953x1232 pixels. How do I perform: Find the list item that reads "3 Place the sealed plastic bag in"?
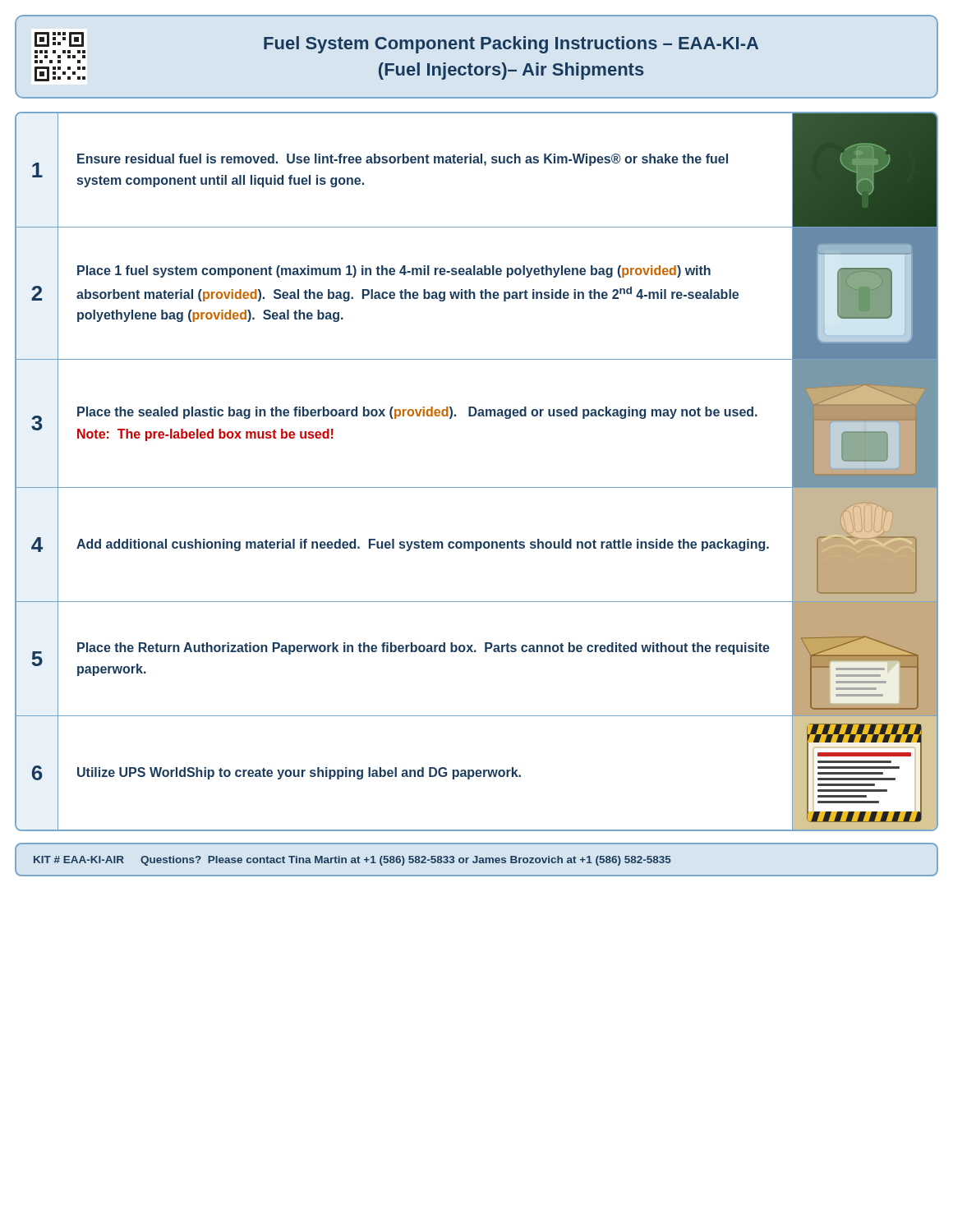[x=476, y=423]
